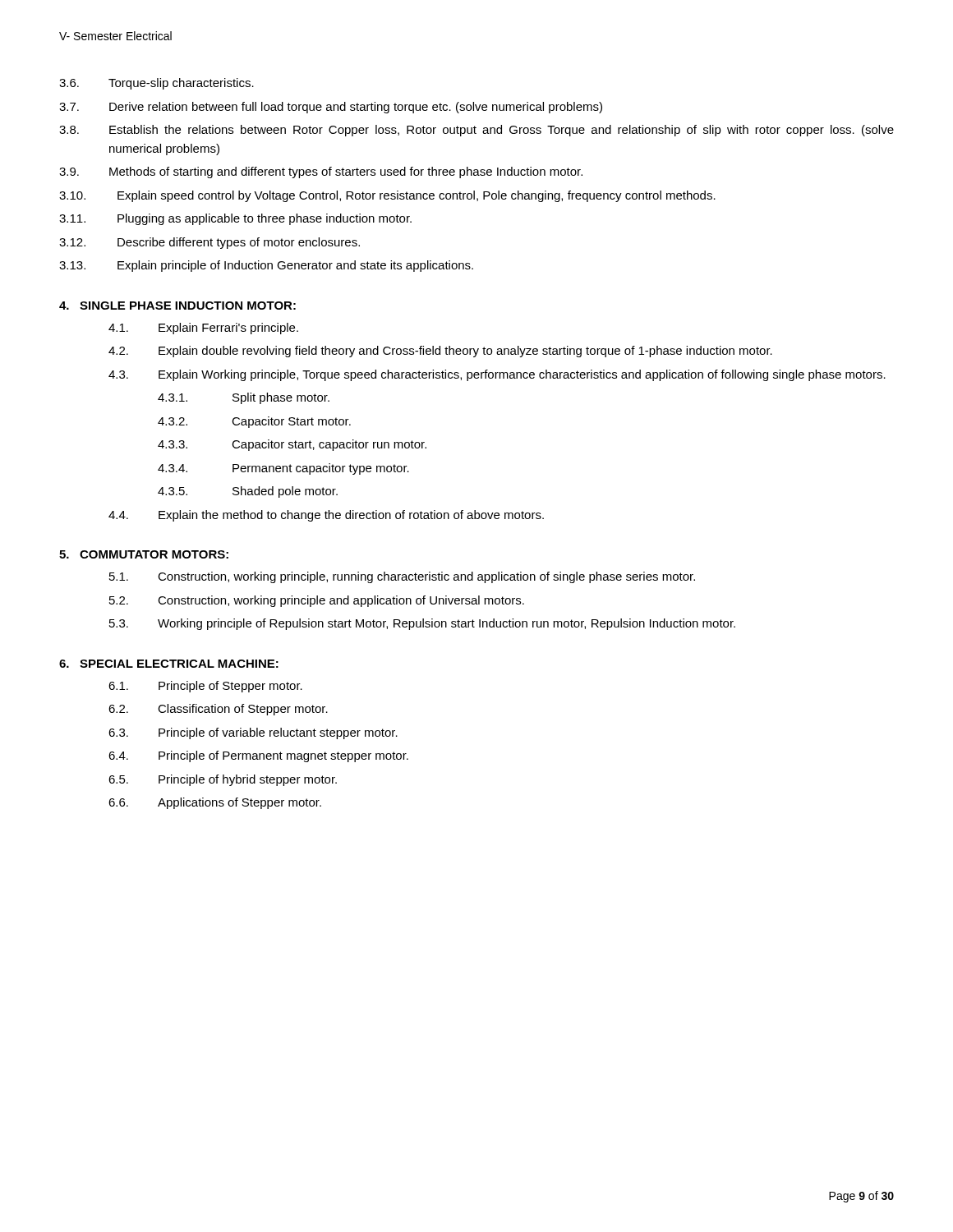Locate the passage starting "3.9. Methods of"
The image size is (953, 1232).
(x=476, y=172)
